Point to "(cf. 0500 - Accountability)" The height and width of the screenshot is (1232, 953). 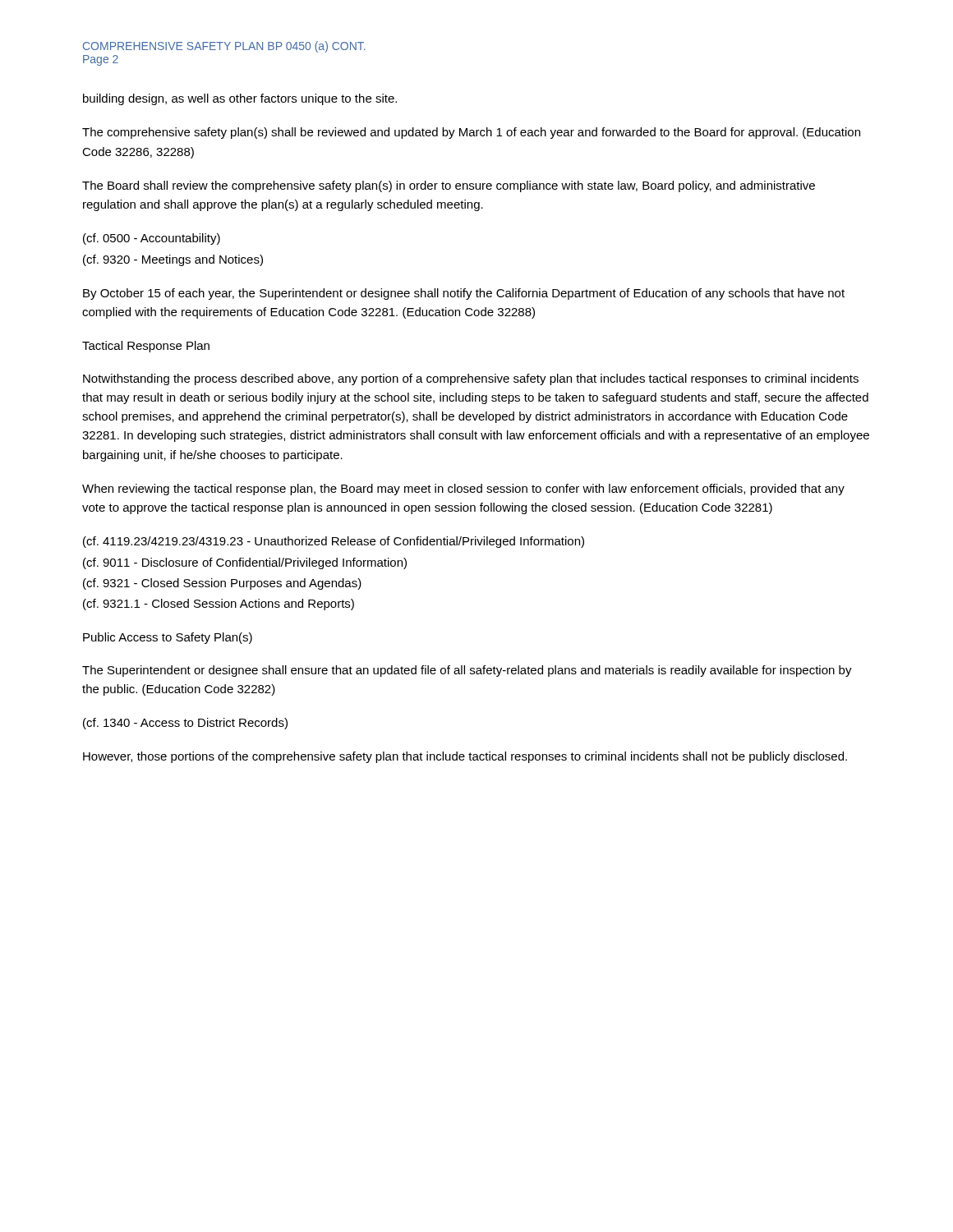[151, 238]
